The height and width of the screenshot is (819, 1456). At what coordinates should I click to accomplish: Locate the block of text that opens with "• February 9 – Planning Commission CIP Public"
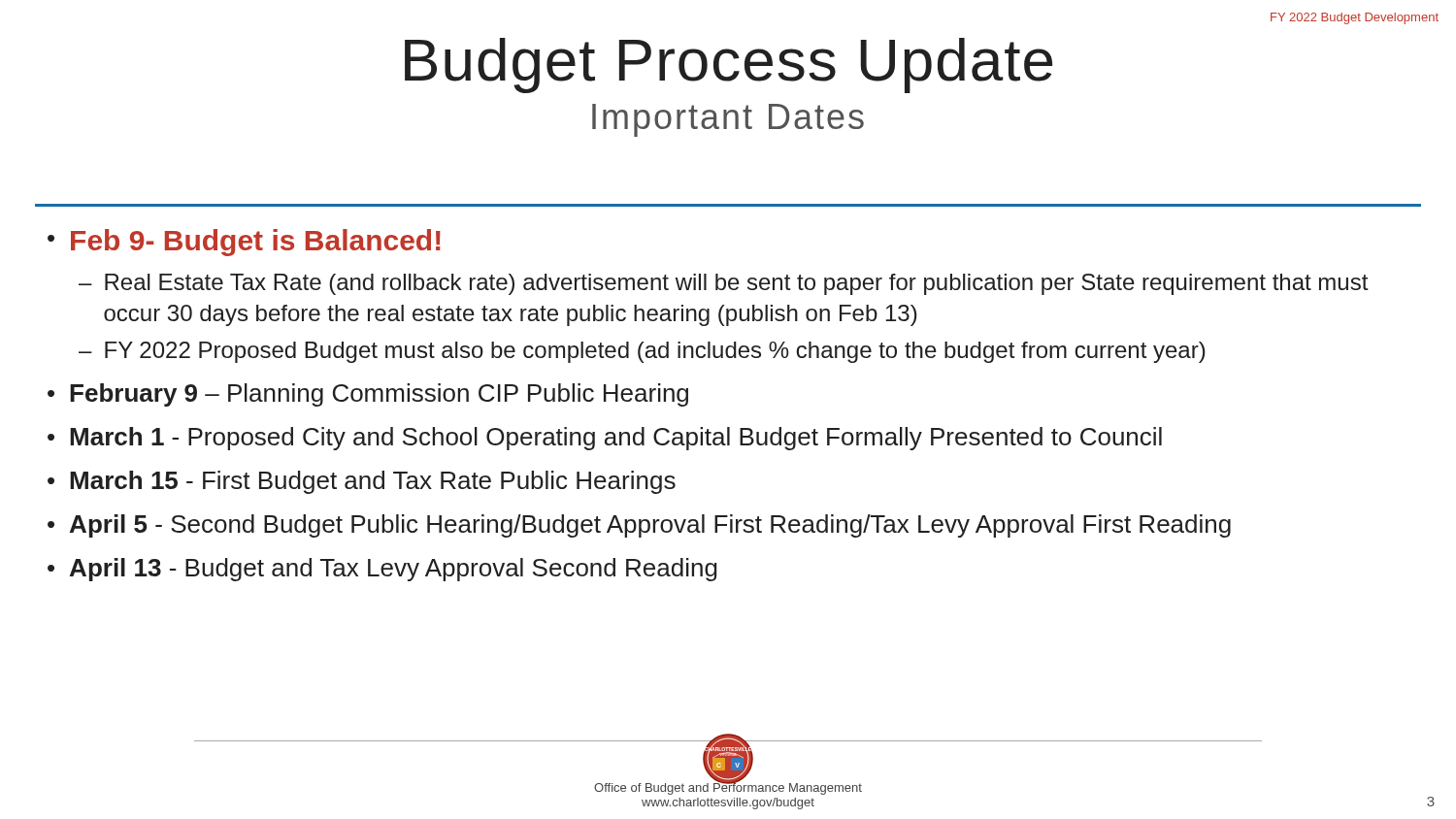point(368,393)
